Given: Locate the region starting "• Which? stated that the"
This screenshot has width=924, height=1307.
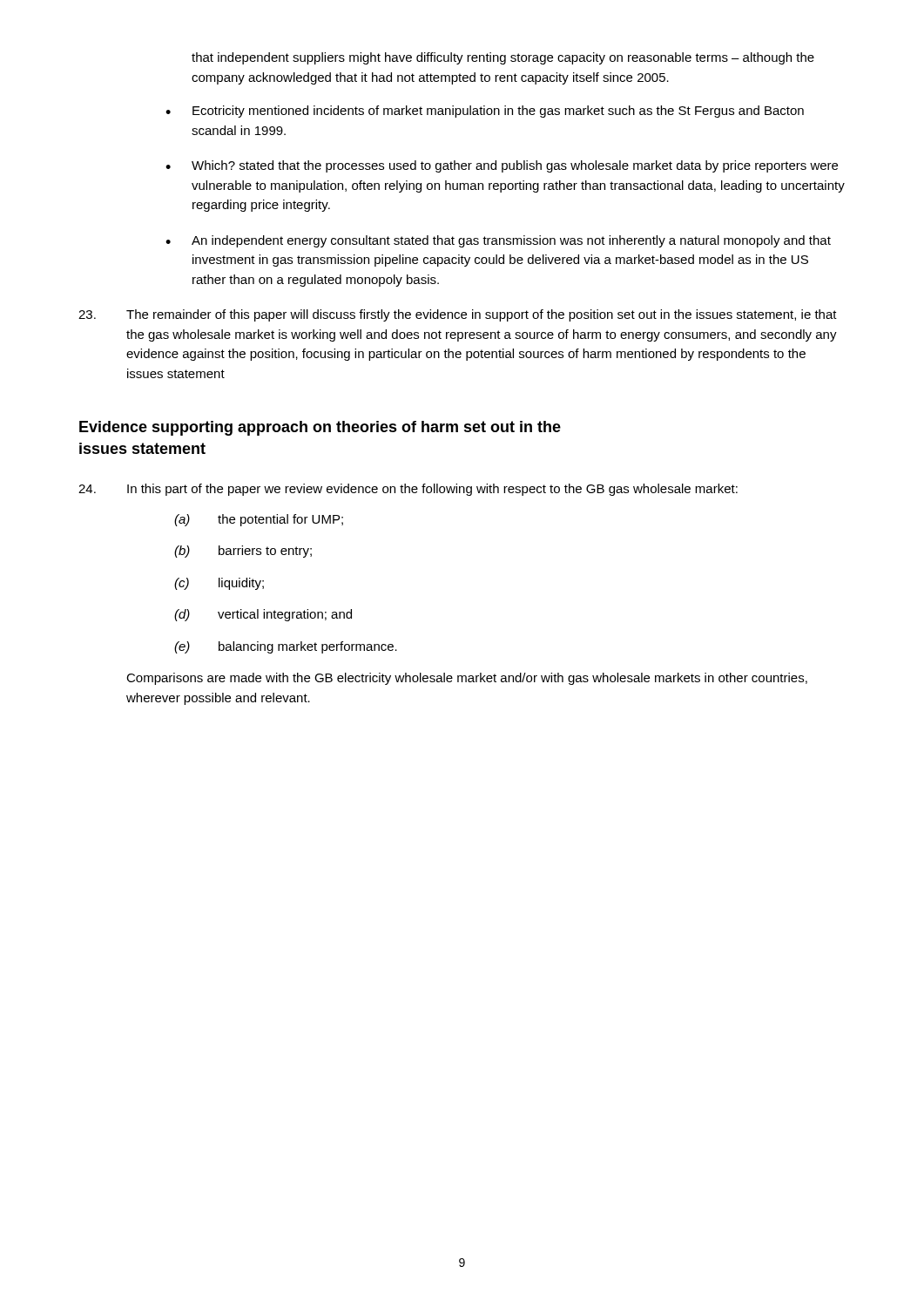Looking at the screenshot, I should pyautogui.click(x=506, y=185).
